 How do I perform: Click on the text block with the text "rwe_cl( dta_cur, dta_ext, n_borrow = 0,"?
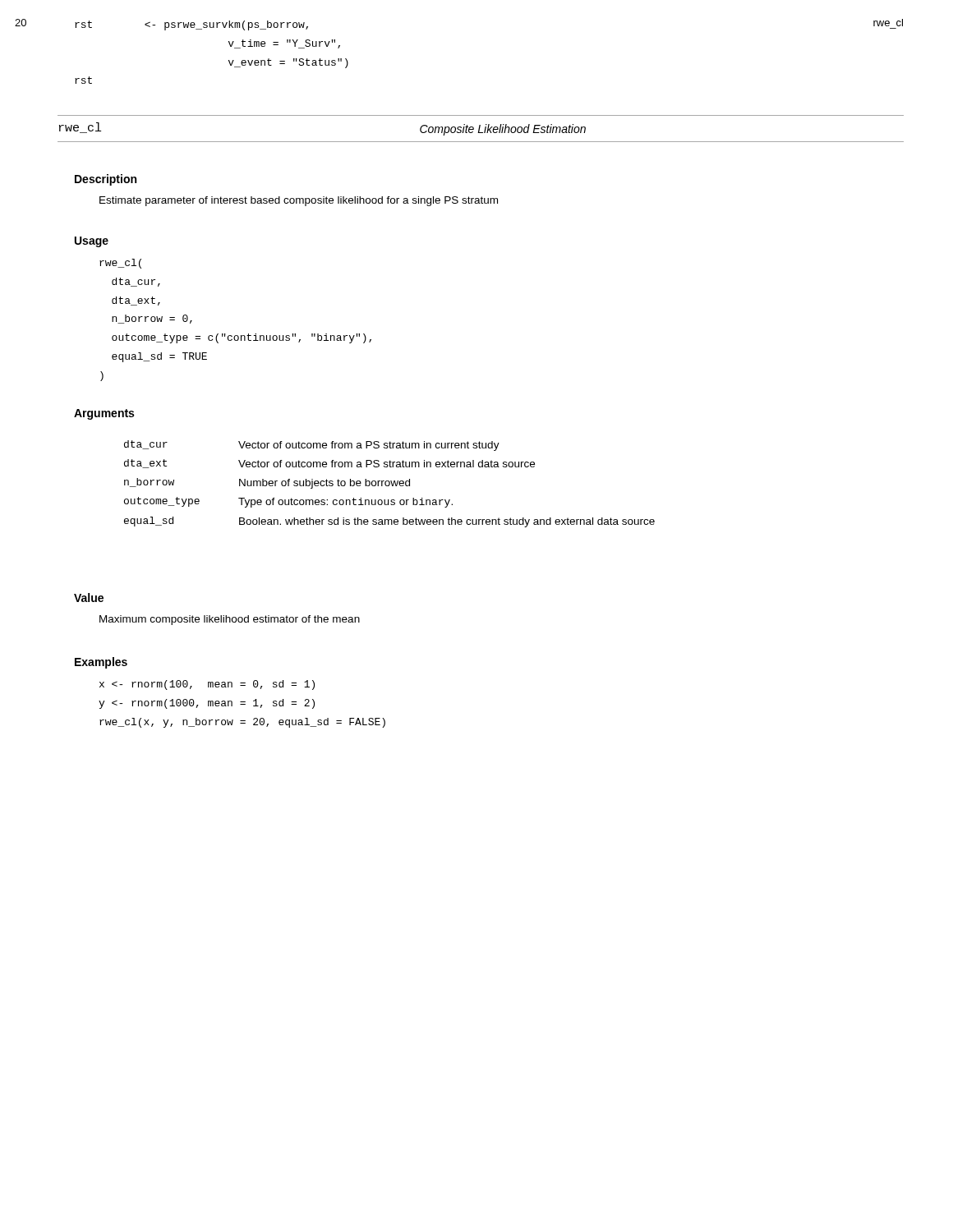(x=120, y=264)
